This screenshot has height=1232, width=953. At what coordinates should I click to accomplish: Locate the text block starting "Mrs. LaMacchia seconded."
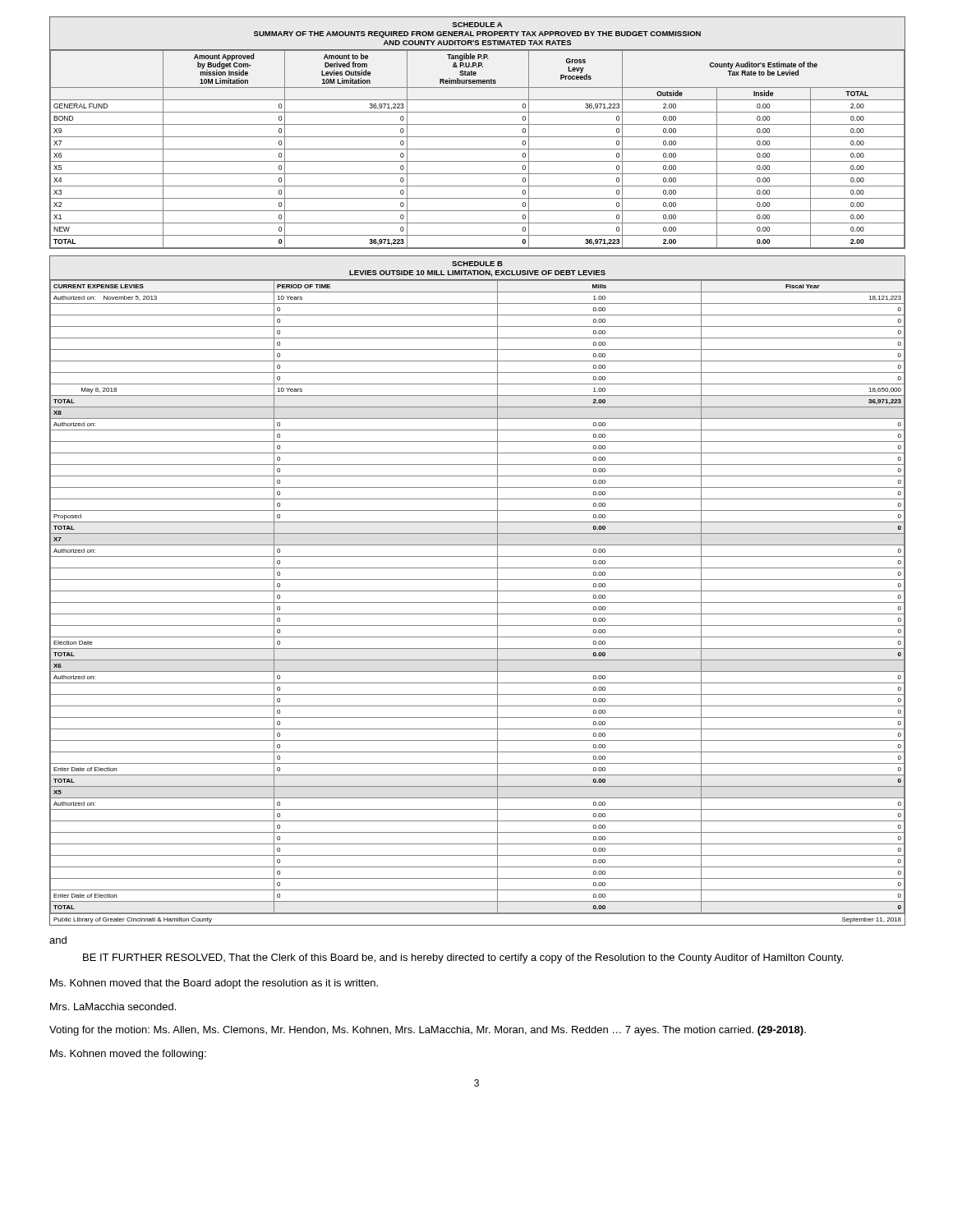coord(113,1006)
